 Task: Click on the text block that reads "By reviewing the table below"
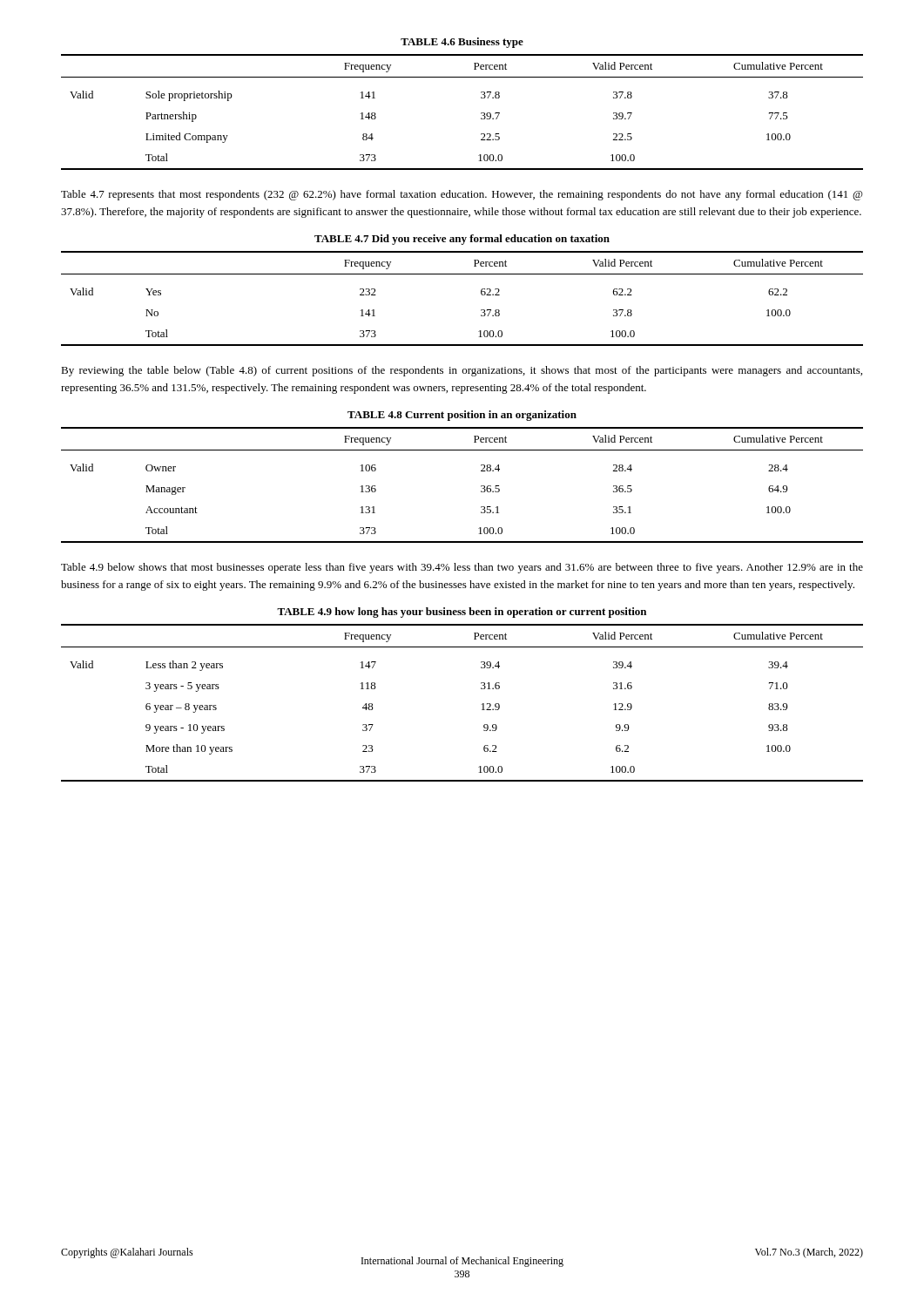point(462,378)
